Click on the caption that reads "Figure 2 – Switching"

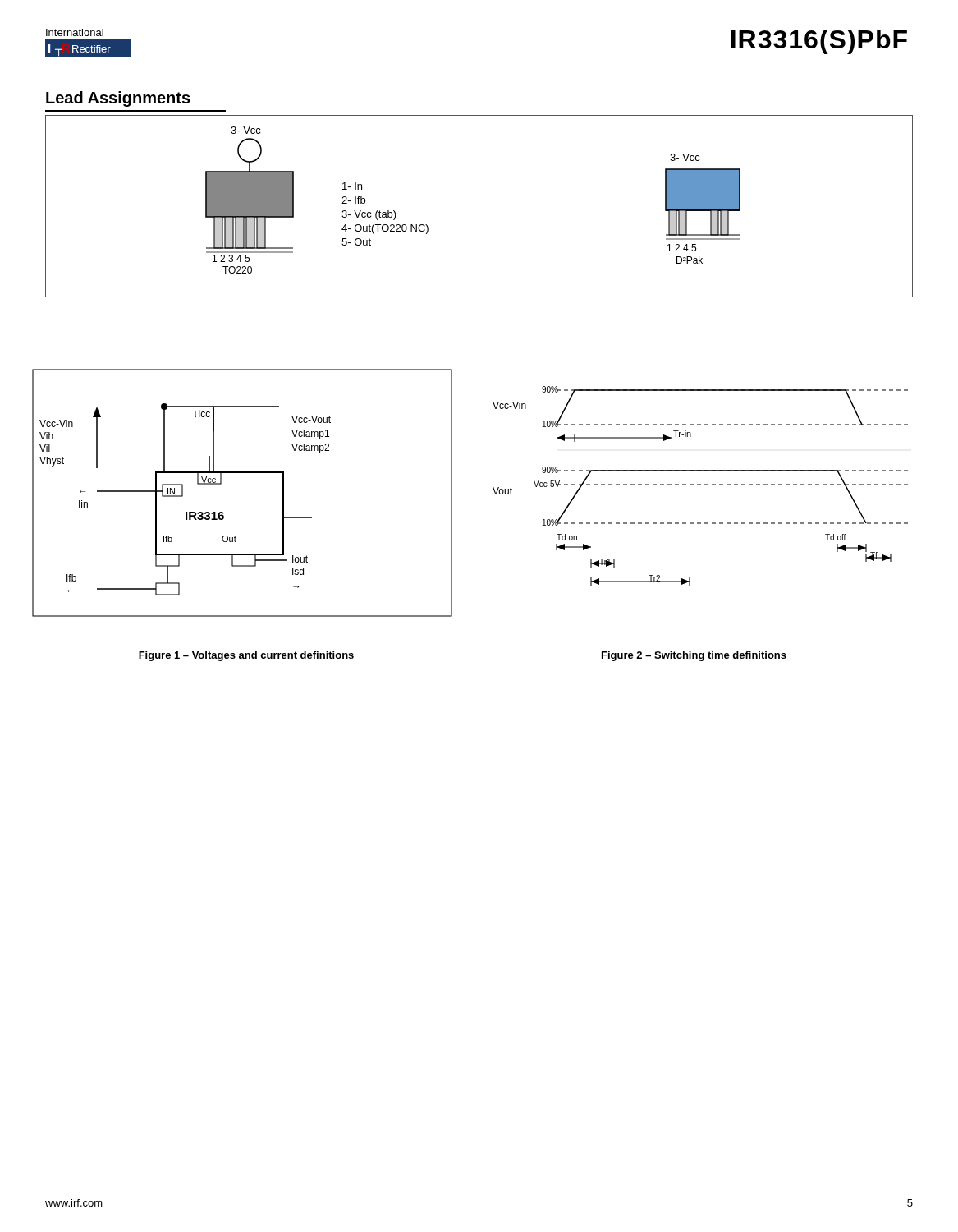(694, 655)
